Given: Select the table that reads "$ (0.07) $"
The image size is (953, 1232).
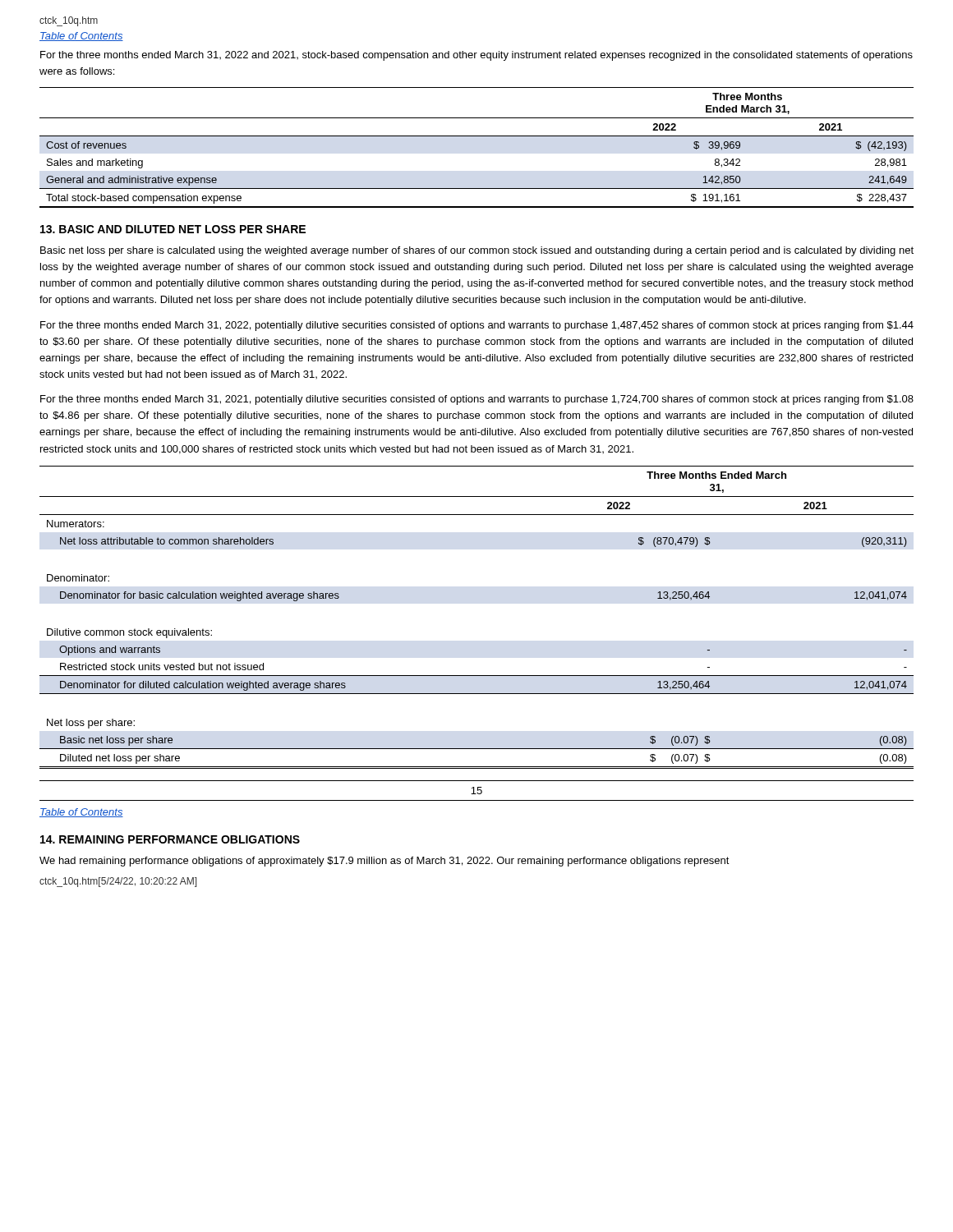Looking at the screenshot, I should 476,617.
